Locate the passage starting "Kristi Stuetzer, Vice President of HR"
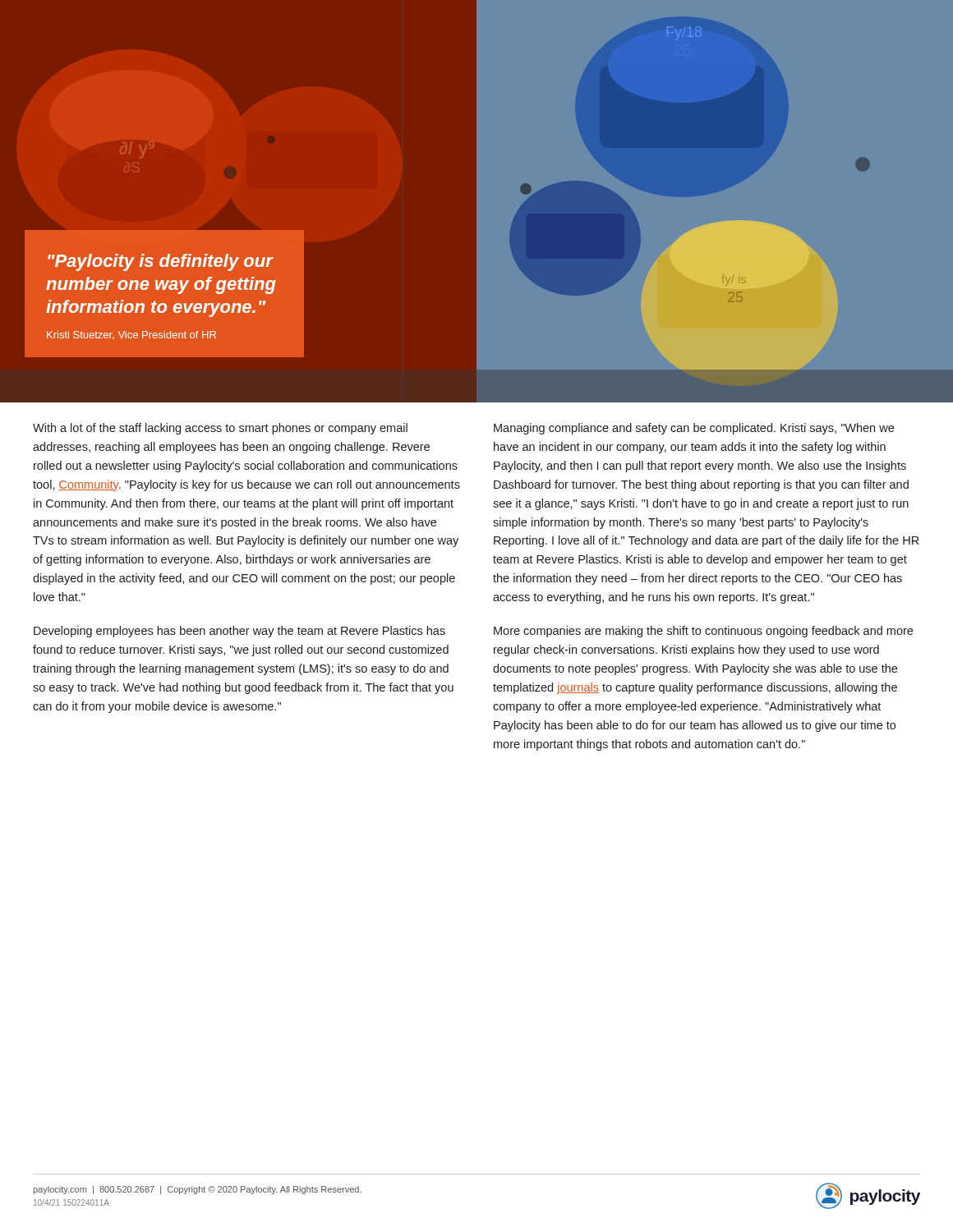The width and height of the screenshot is (953, 1232). click(131, 335)
